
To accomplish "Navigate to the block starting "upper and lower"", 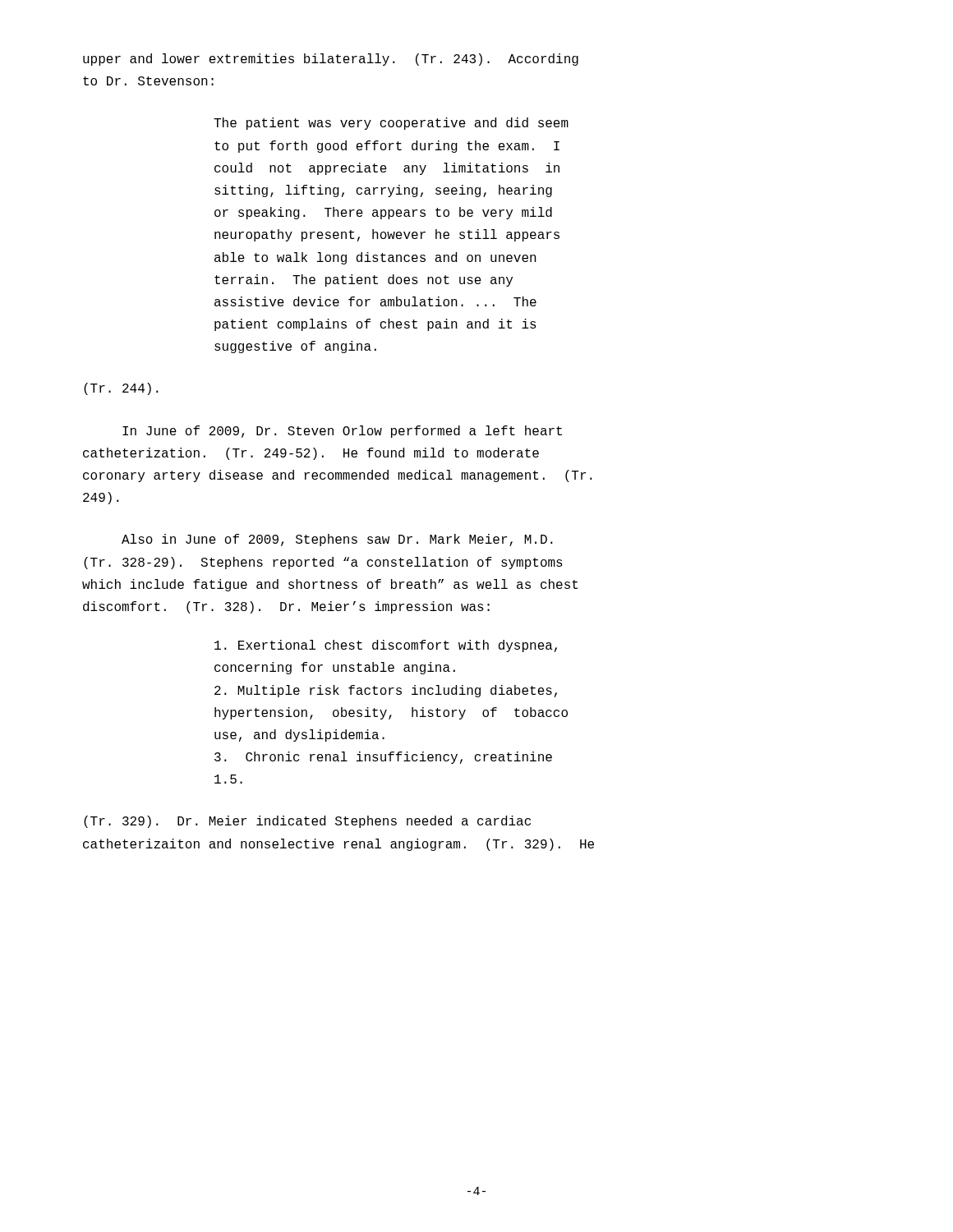I will click(x=331, y=71).
